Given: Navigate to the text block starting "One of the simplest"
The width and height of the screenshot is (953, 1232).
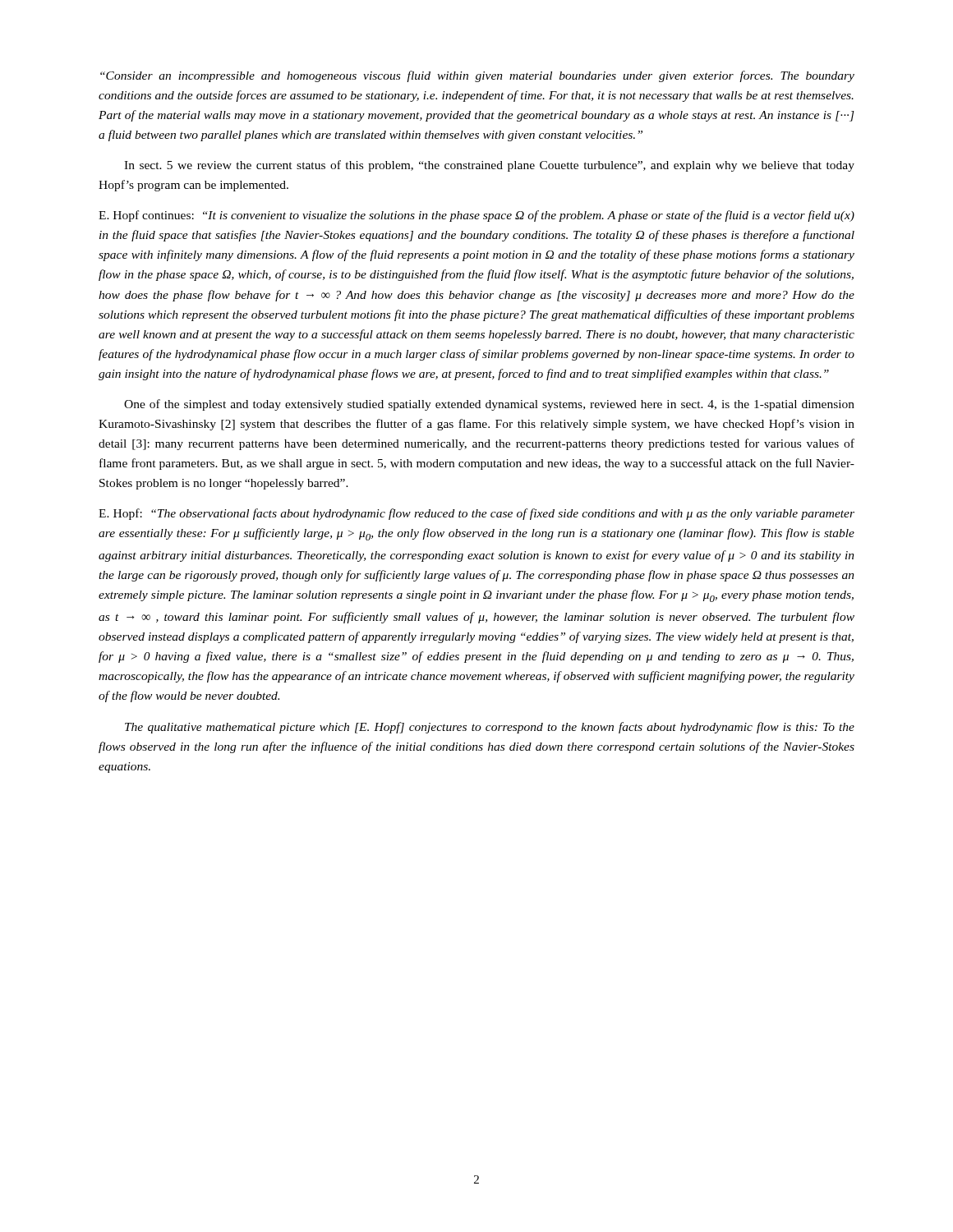Looking at the screenshot, I should 476,443.
